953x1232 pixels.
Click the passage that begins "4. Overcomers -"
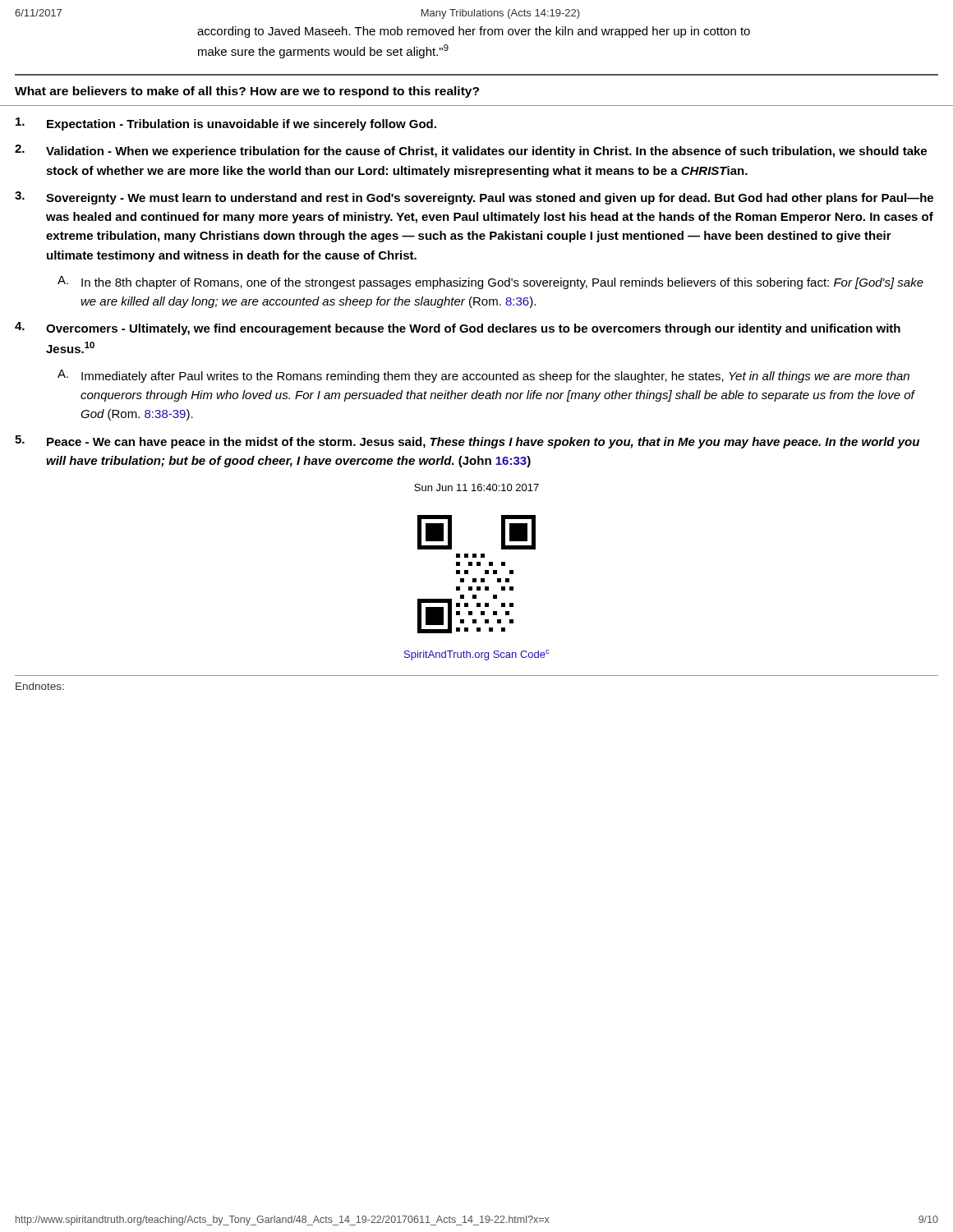pyautogui.click(x=476, y=338)
